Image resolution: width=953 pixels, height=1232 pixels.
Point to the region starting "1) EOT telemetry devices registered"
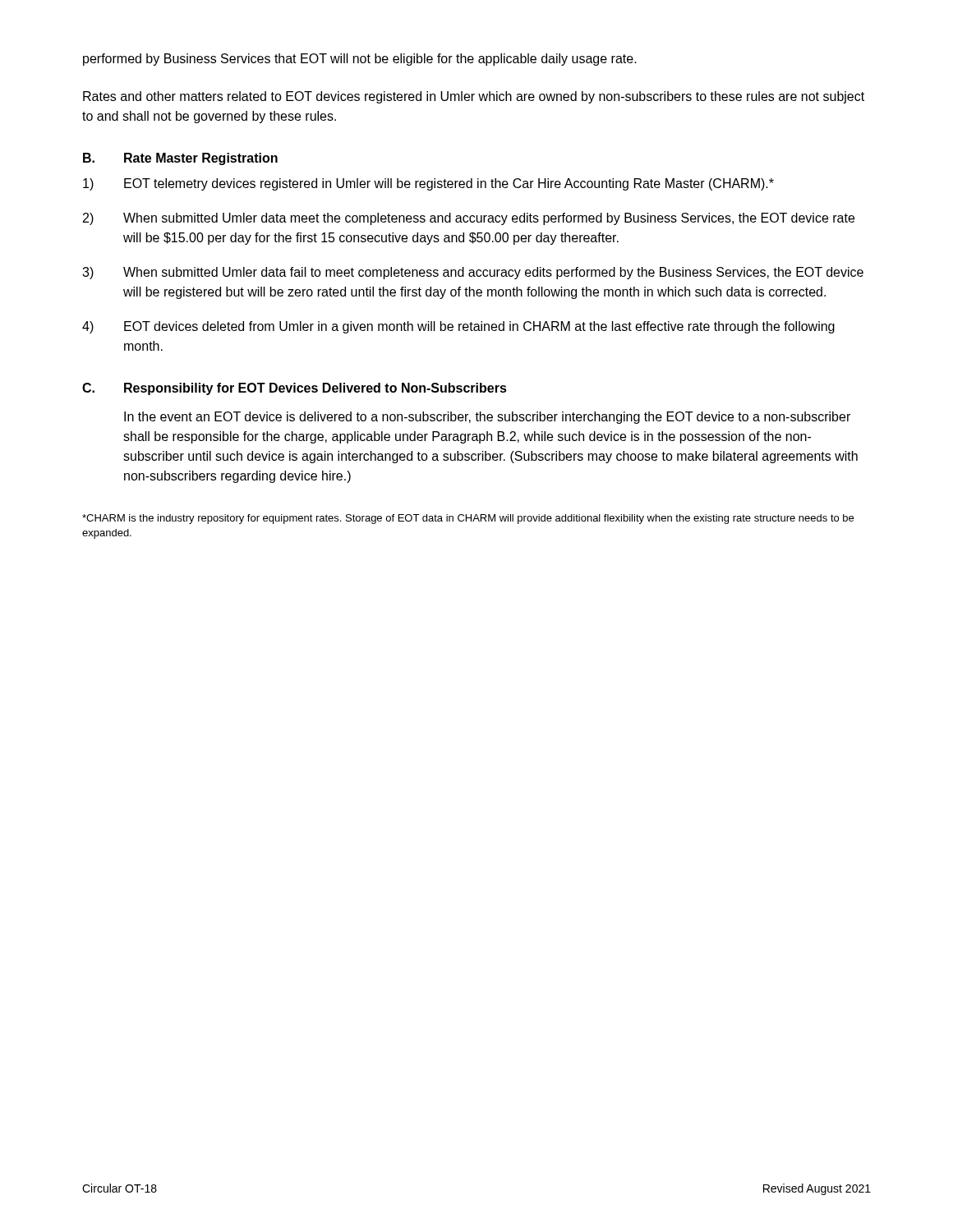pos(476,184)
